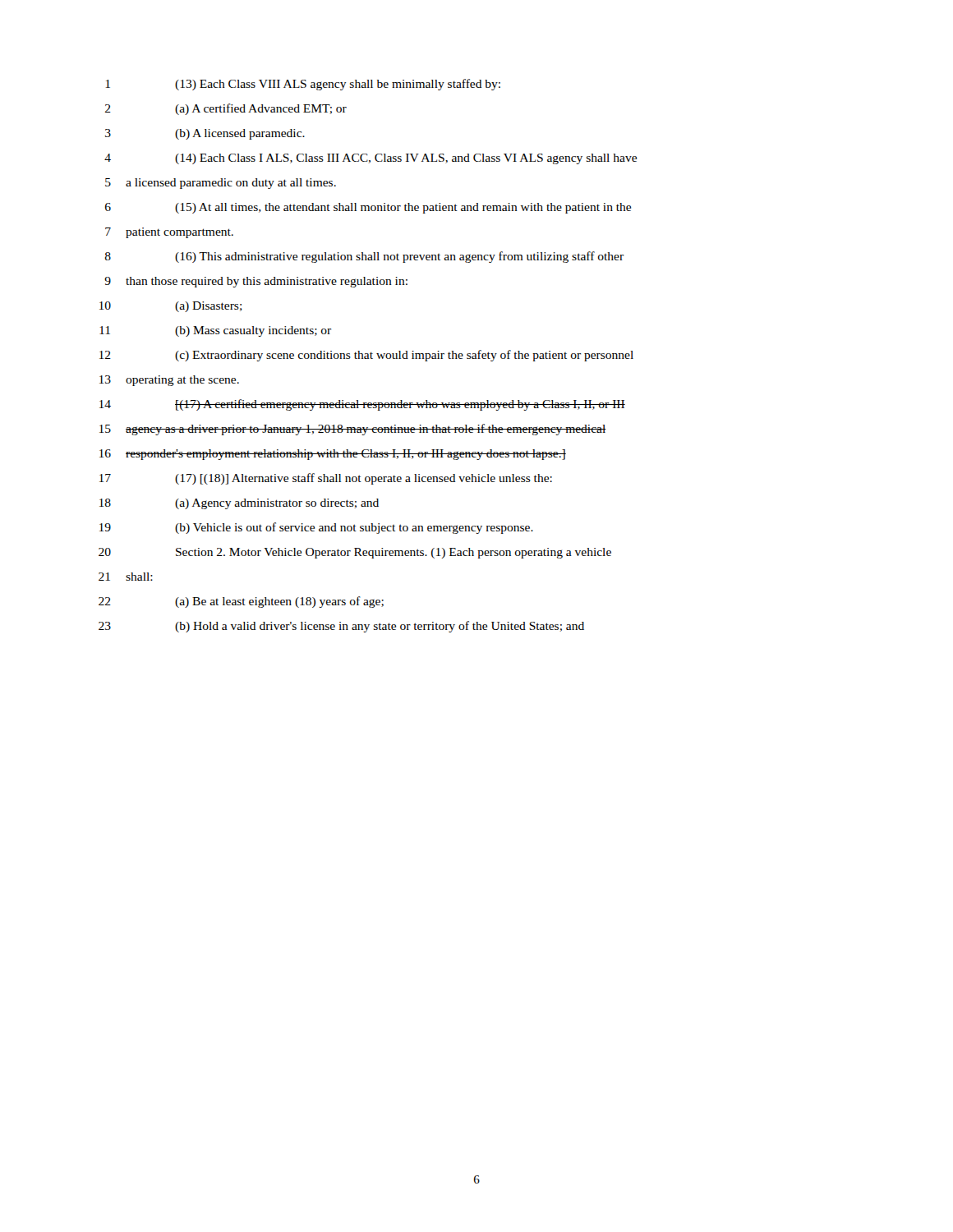This screenshot has height=1232, width=953.
Task: Click on the block starting "7 patient compartment."
Action: click(x=169, y=233)
